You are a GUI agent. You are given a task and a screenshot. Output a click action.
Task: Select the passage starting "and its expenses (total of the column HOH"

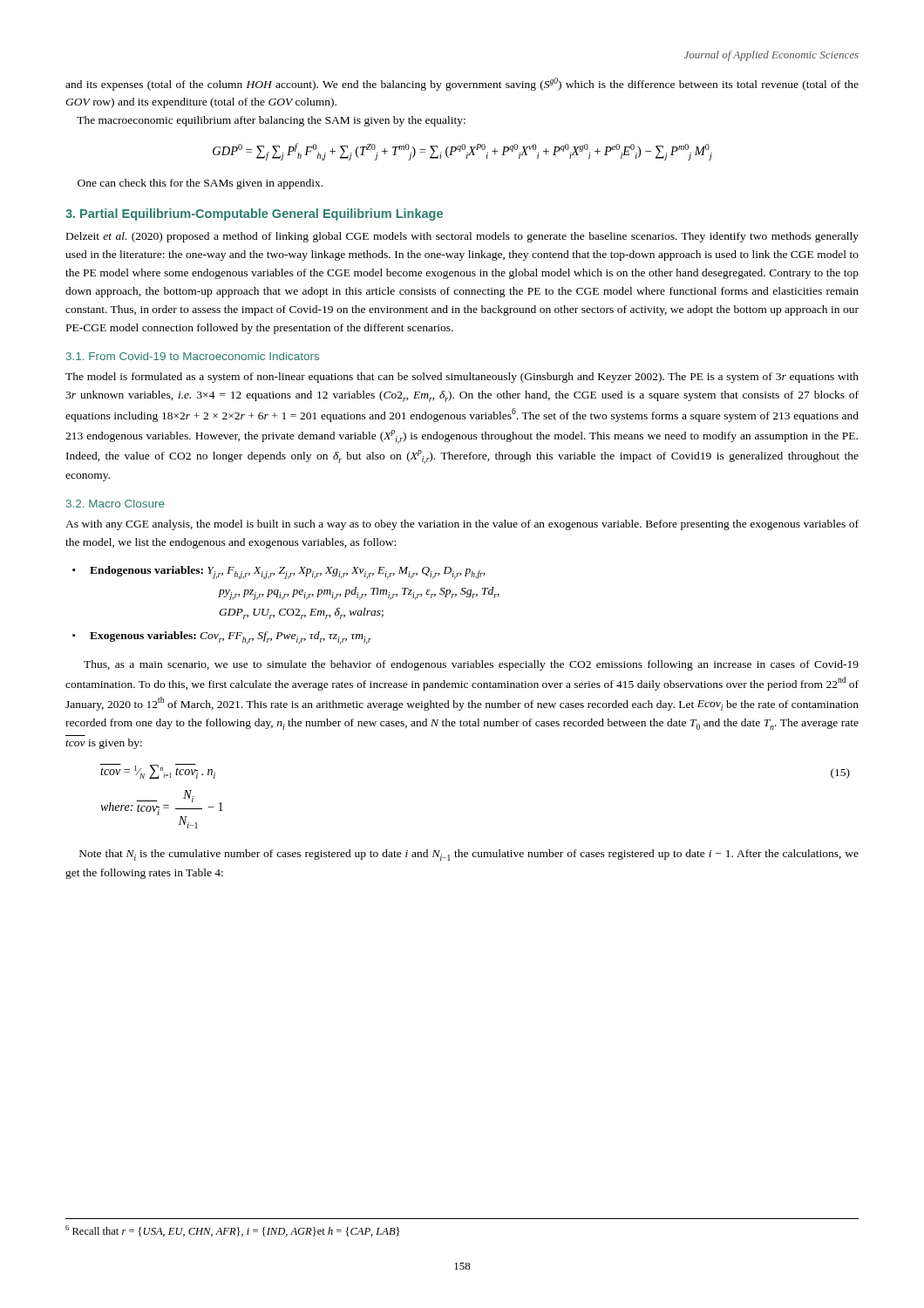(x=462, y=84)
